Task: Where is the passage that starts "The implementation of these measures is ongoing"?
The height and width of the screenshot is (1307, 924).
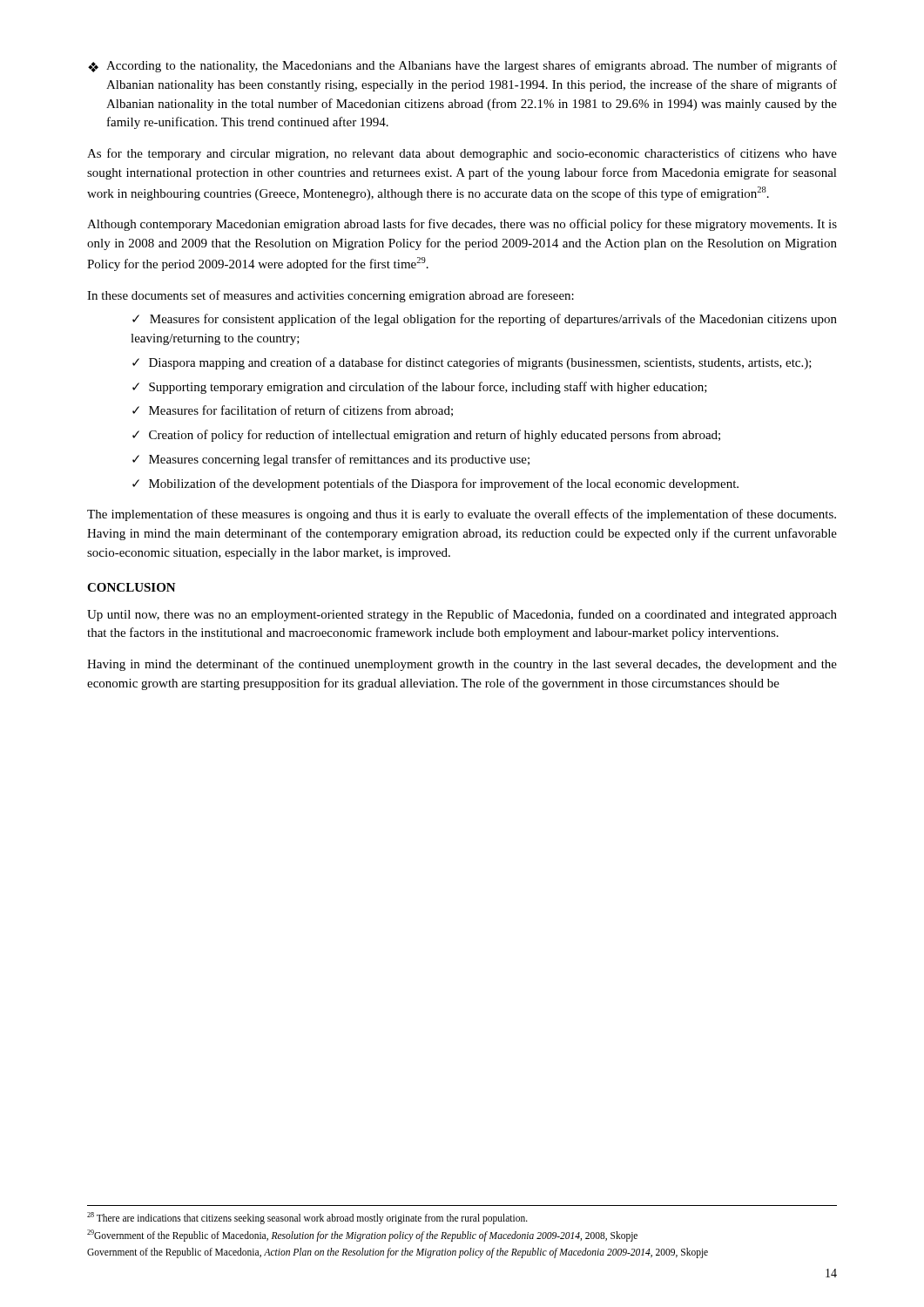Action: 462,533
